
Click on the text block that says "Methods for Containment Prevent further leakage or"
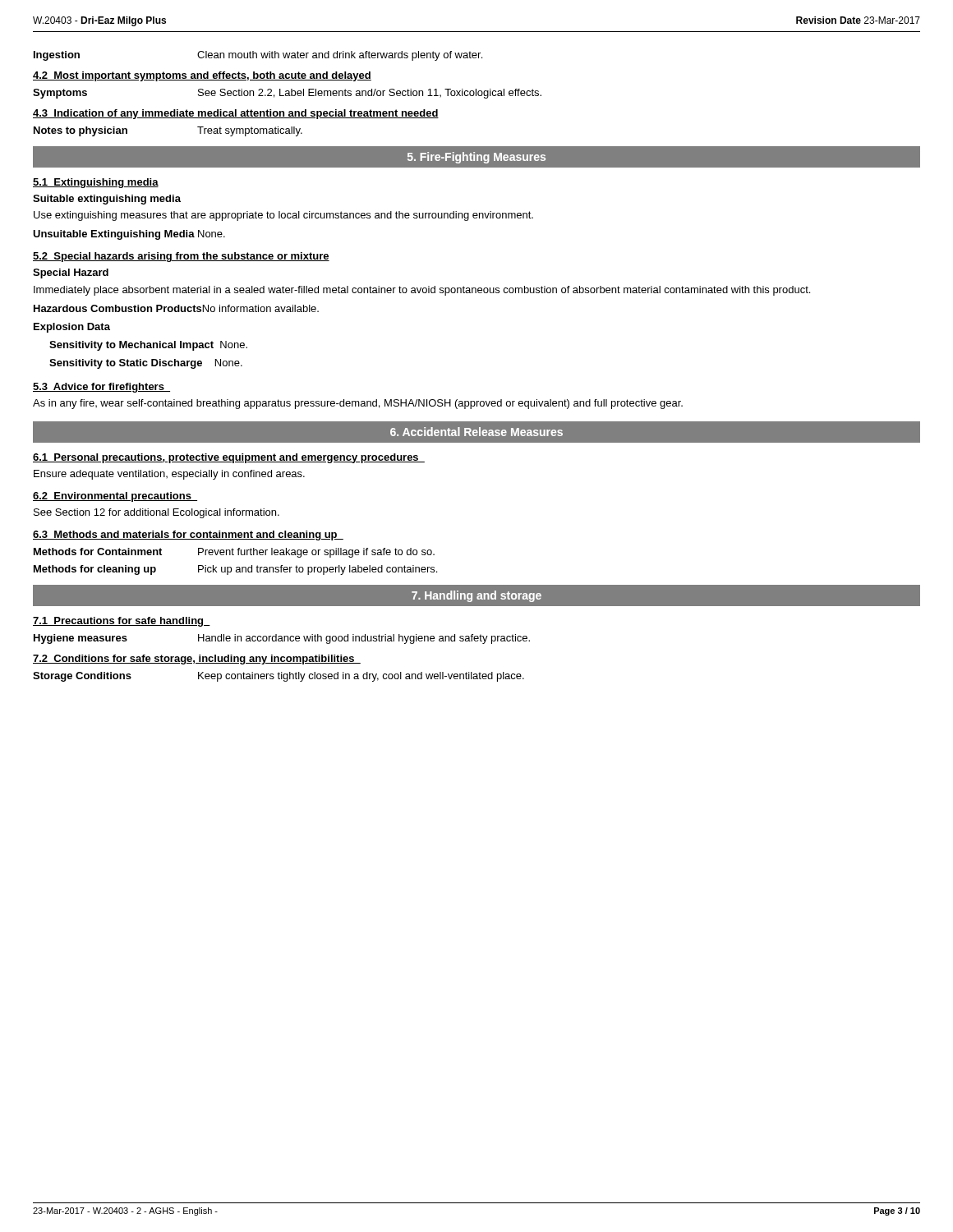click(234, 553)
